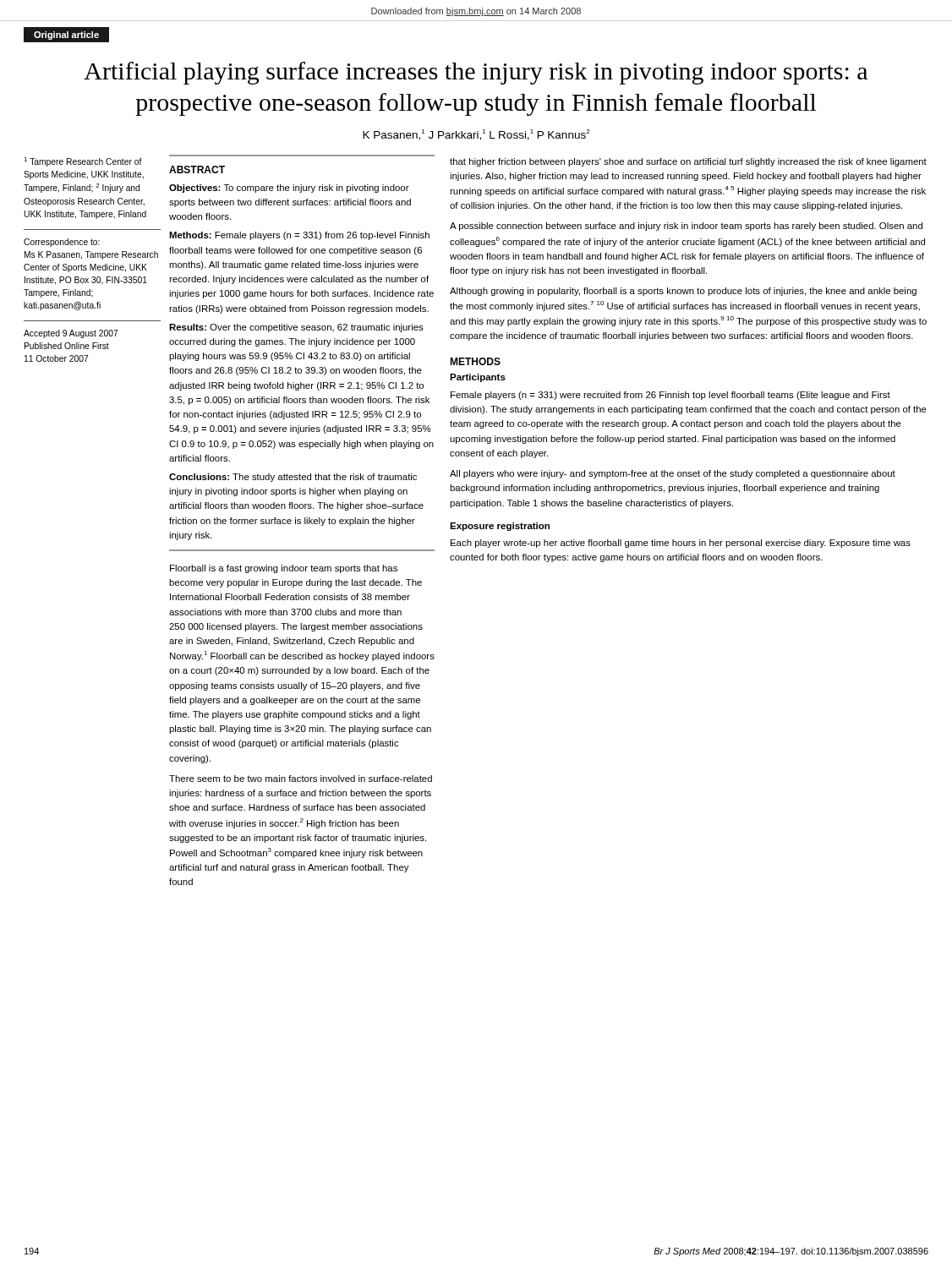Find the text block starting "There seem to"

click(301, 830)
